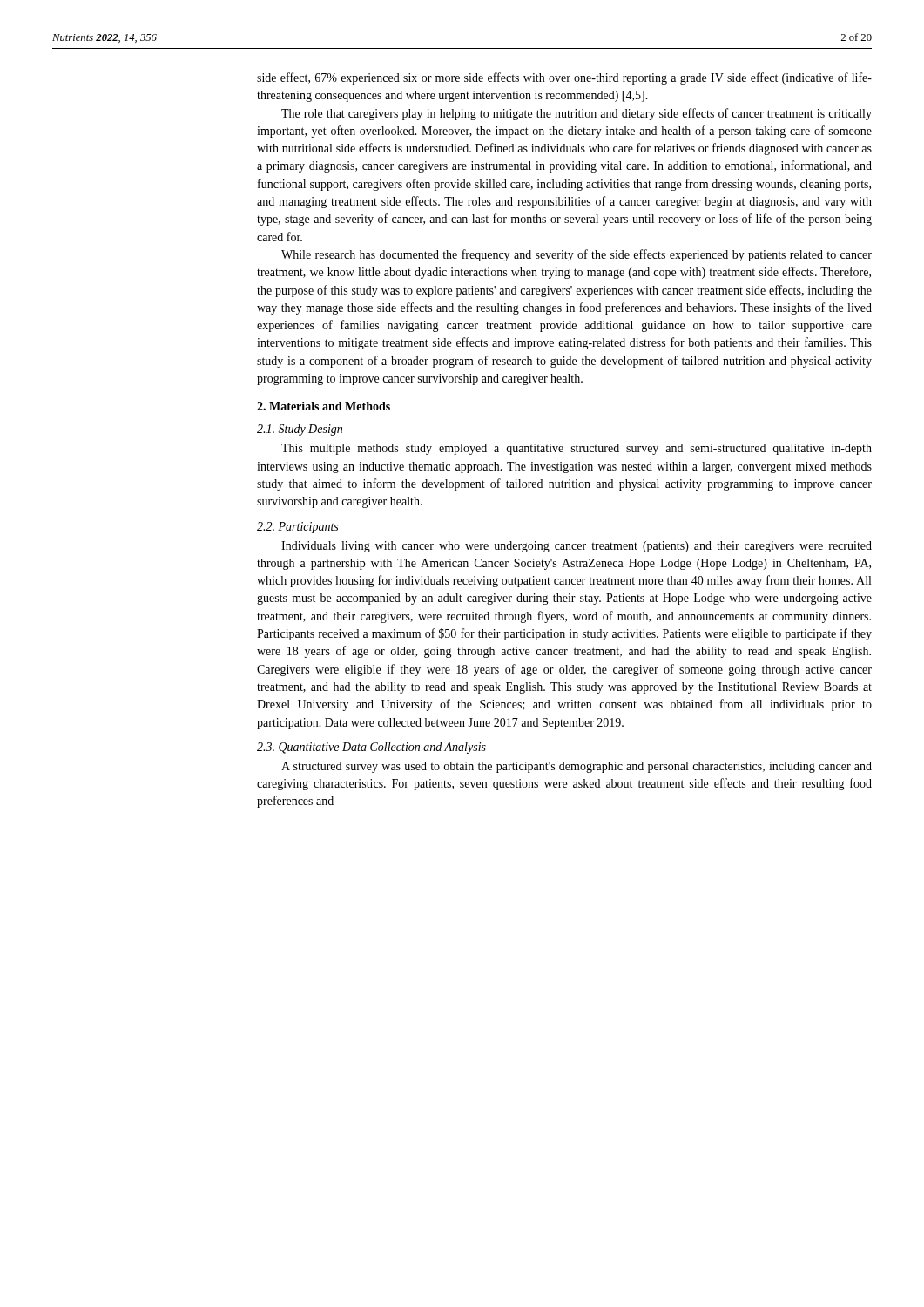Select the section header that reads "2.3. Quantitative Data Collection and Analysis"
The height and width of the screenshot is (1307, 924).
click(x=371, y=747)
